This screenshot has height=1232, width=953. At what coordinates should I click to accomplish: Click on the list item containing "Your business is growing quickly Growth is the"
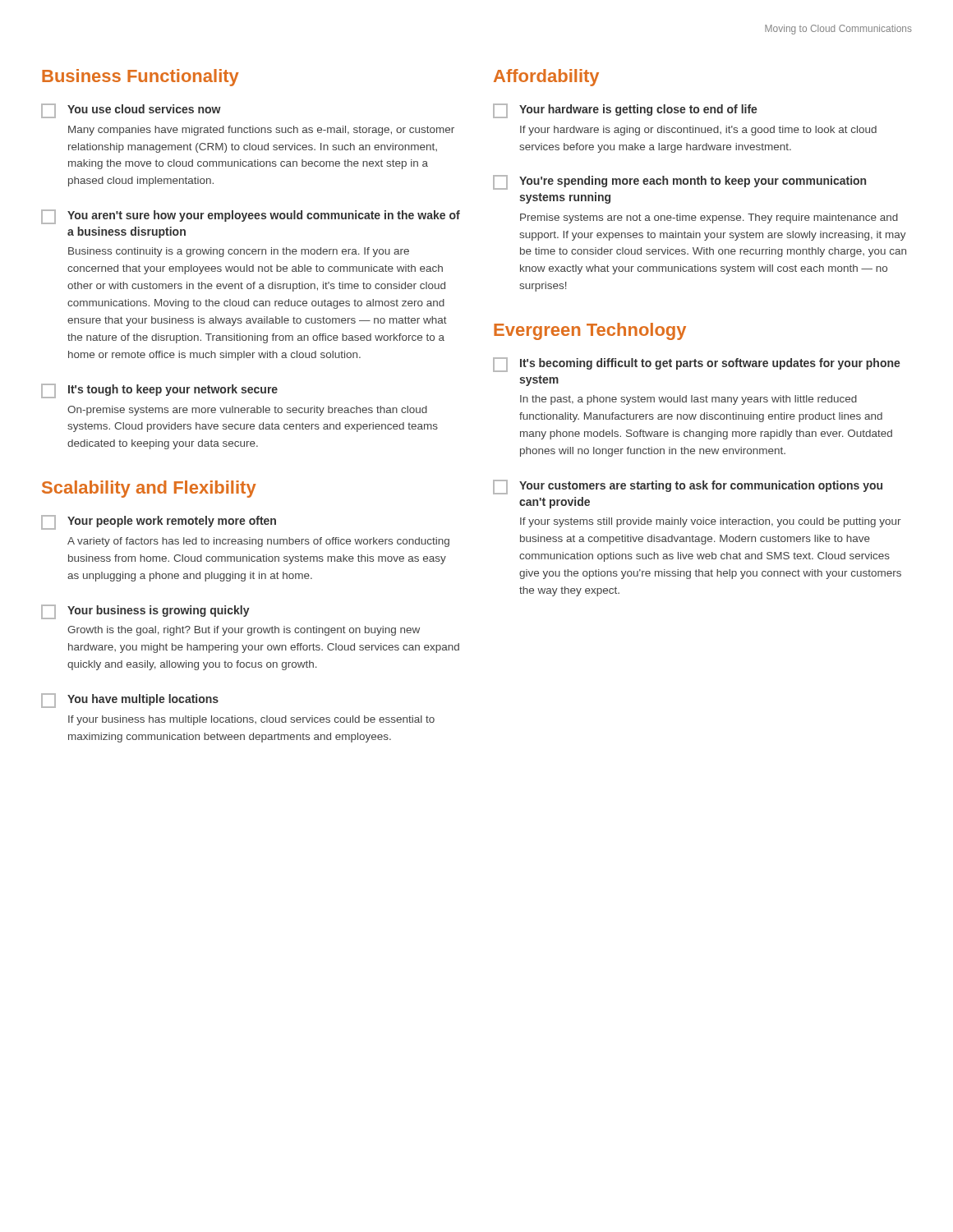(x=251, y=638)
